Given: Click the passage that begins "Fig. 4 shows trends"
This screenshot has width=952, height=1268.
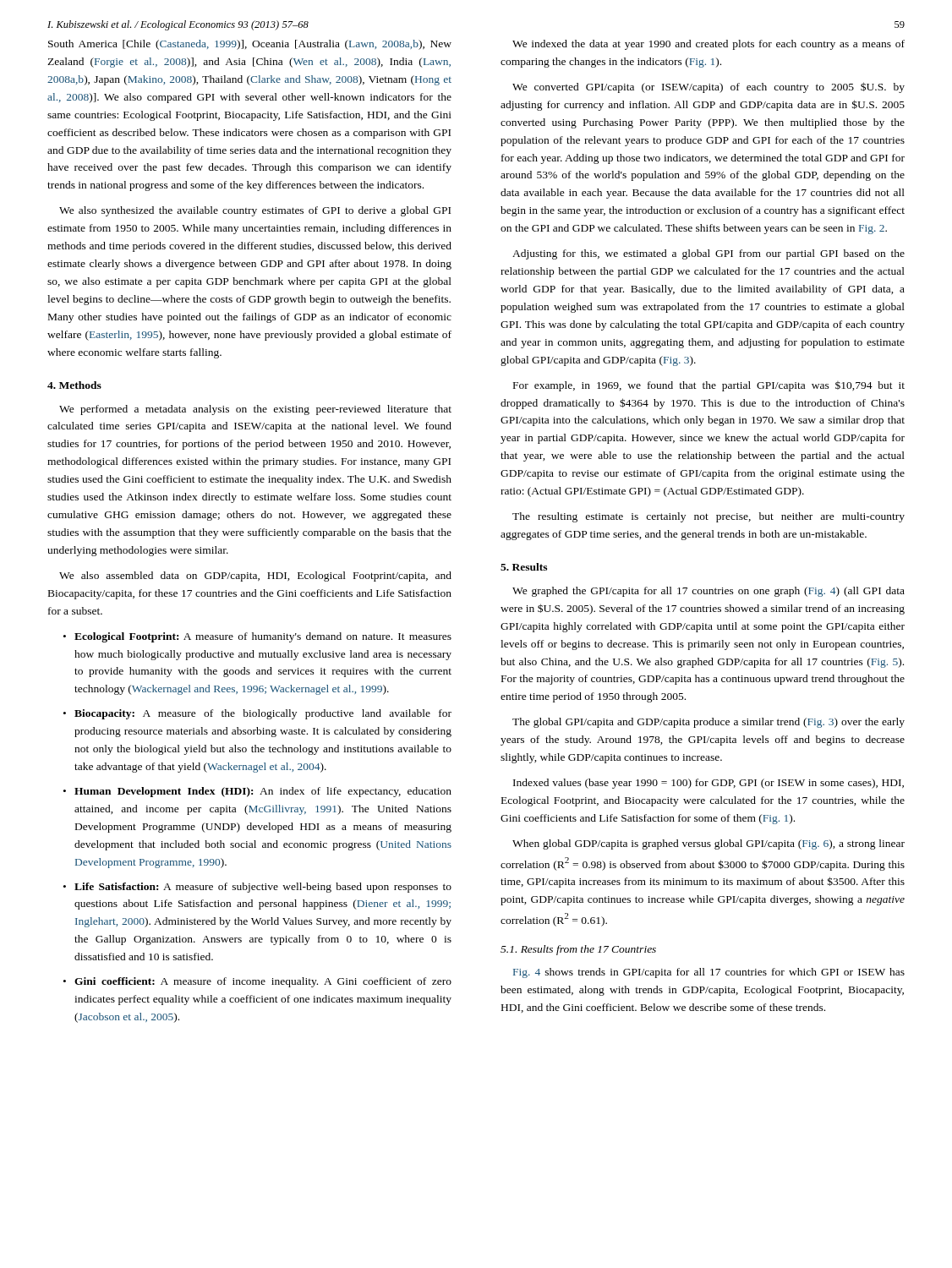Looking at the screenshot, I should (703, 990).
